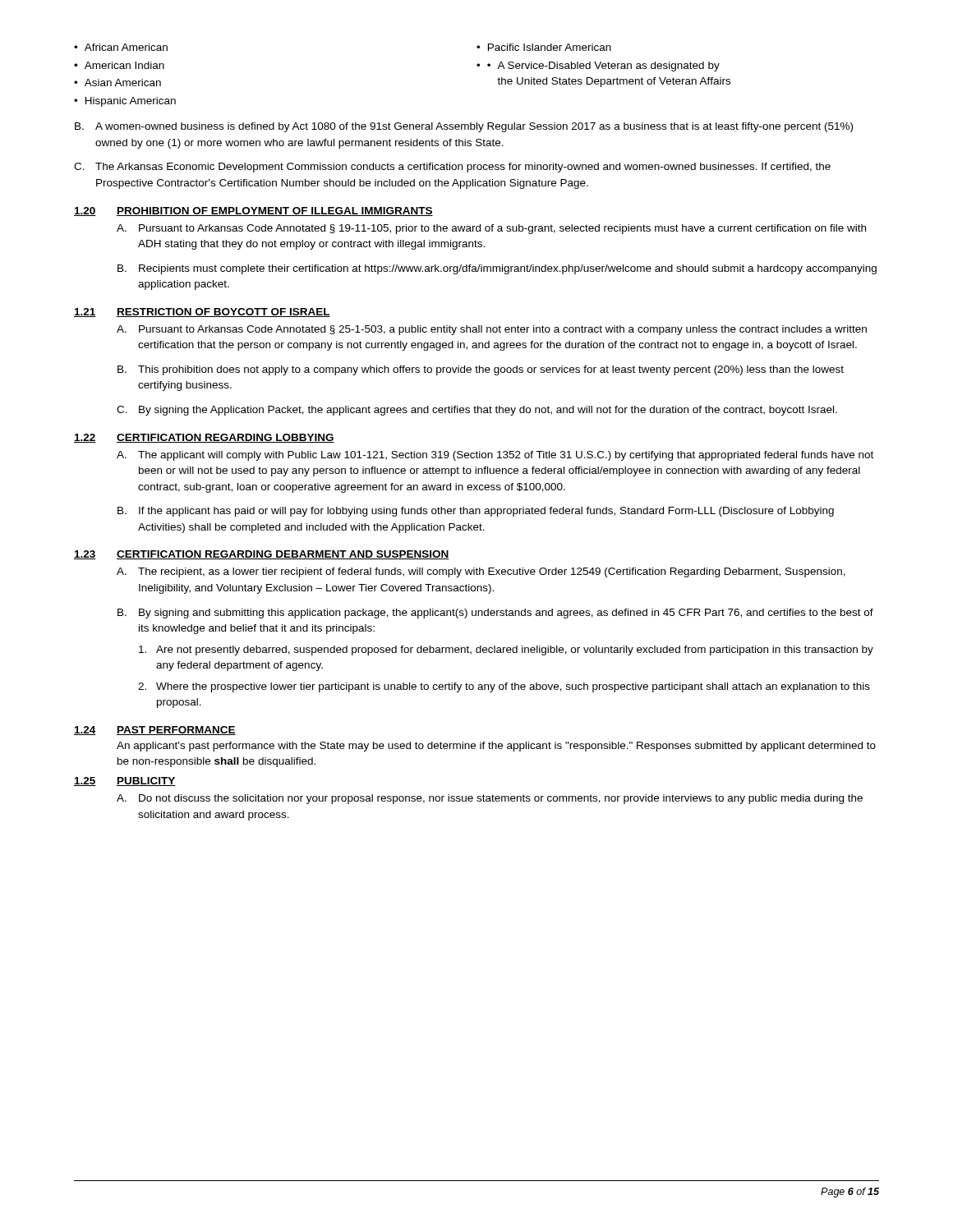Click on the text starting "C. The Arkansas Economic Development Commission conducts a"

click(x=476, y=175)
